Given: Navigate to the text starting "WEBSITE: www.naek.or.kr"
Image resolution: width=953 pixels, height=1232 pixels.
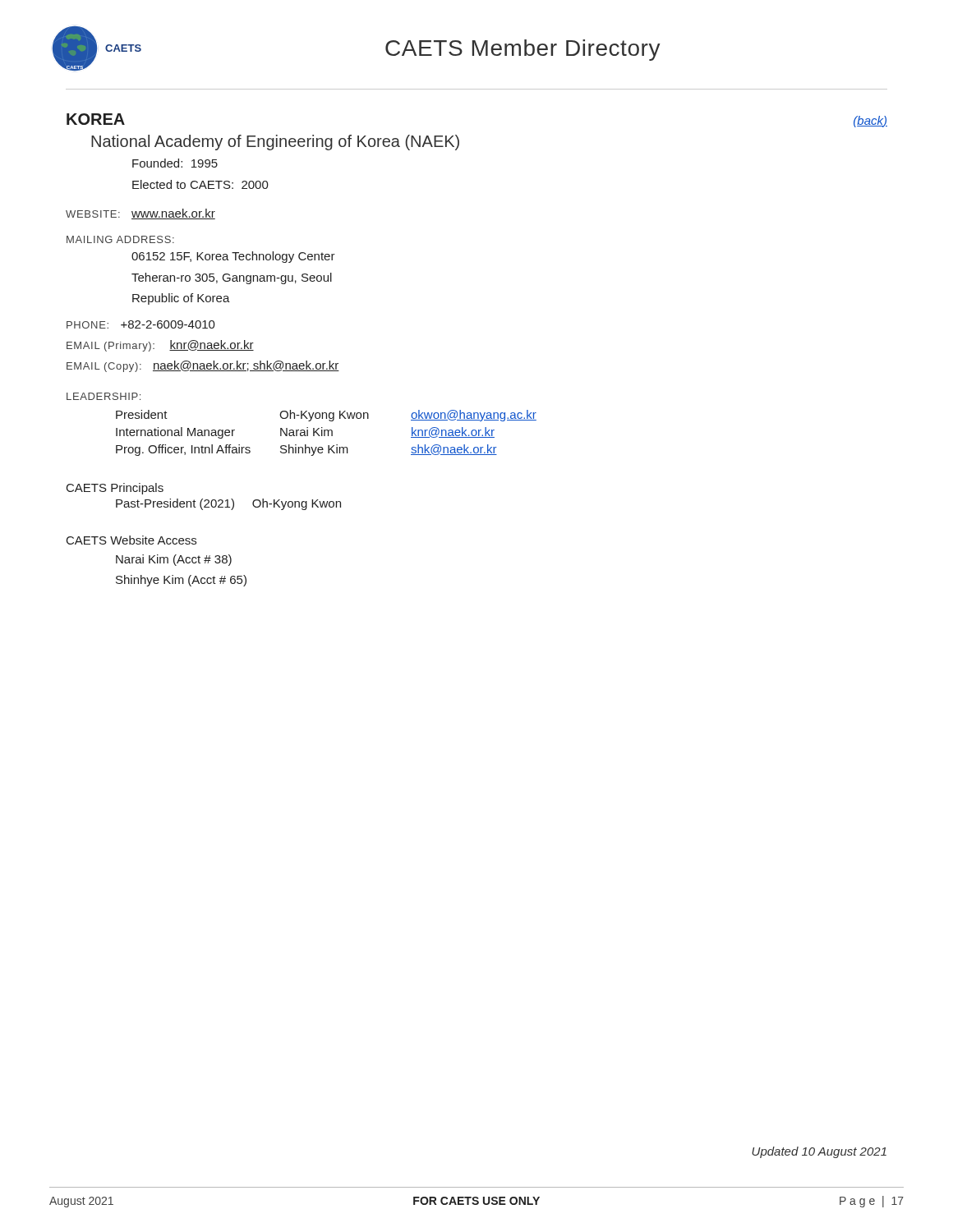Looking at the screenshot, I should coord(140,213).
